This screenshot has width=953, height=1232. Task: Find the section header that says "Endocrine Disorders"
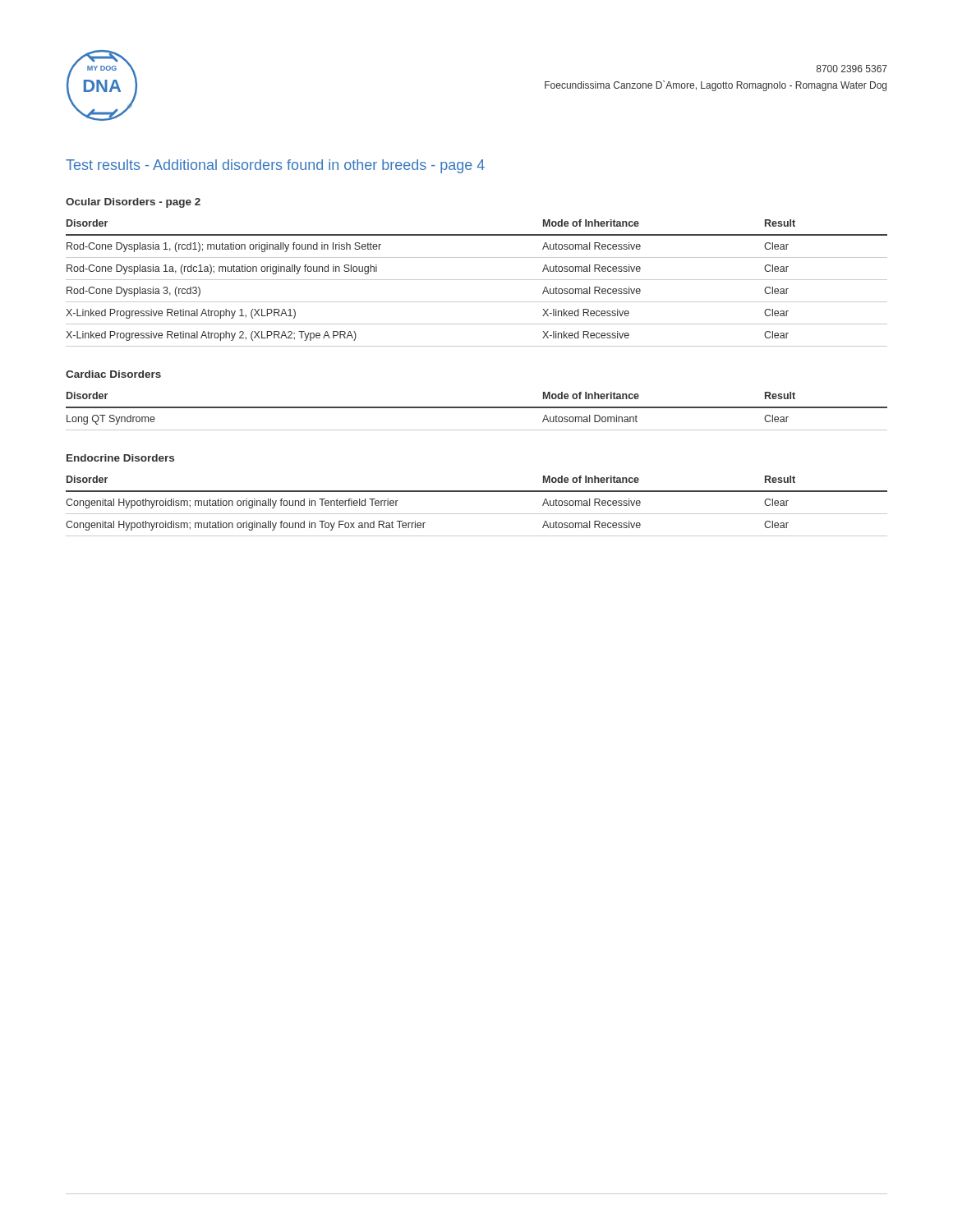pyautogui.click(x=120, y=458)
